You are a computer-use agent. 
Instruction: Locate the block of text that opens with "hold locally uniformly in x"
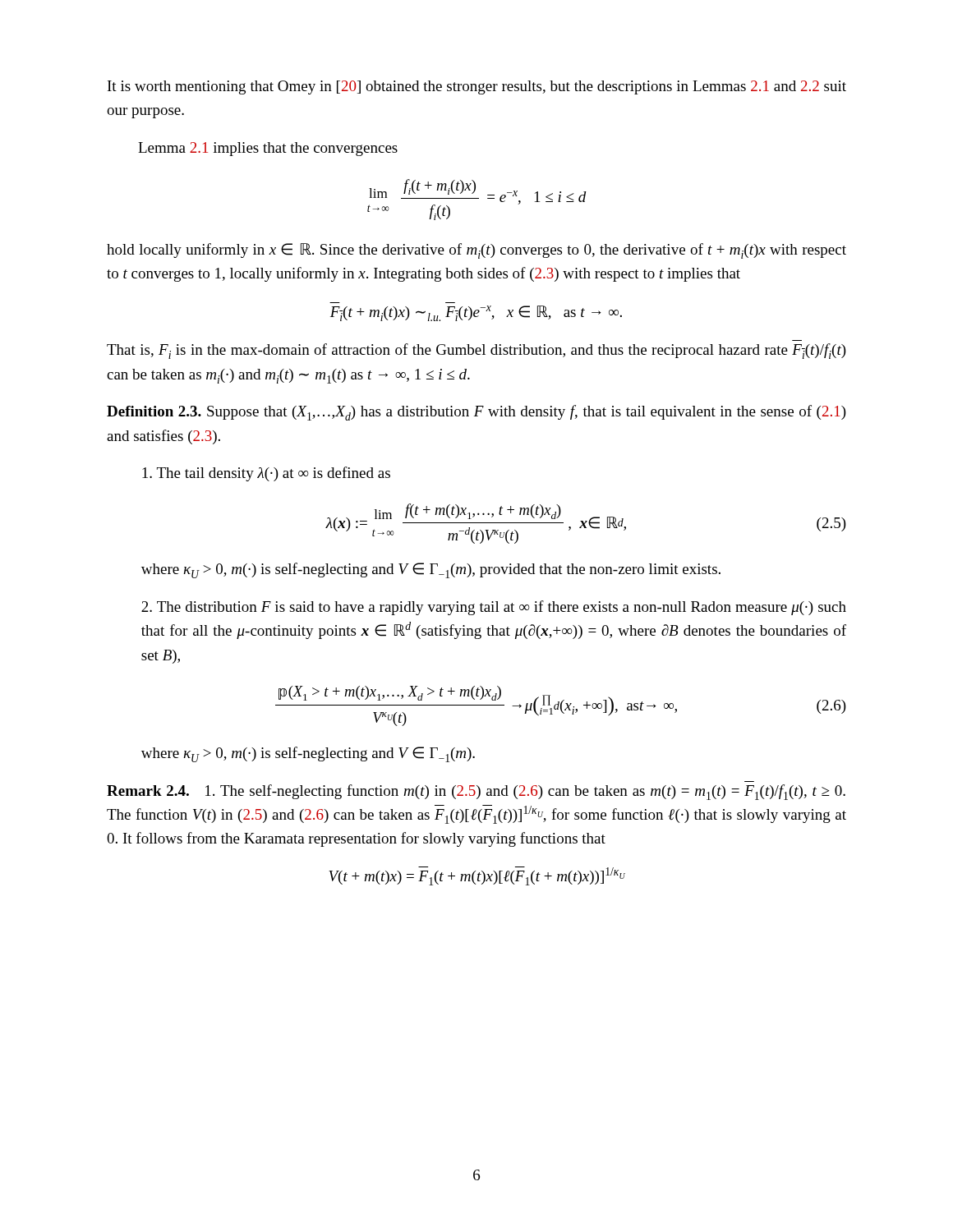(x=476, y=261)
